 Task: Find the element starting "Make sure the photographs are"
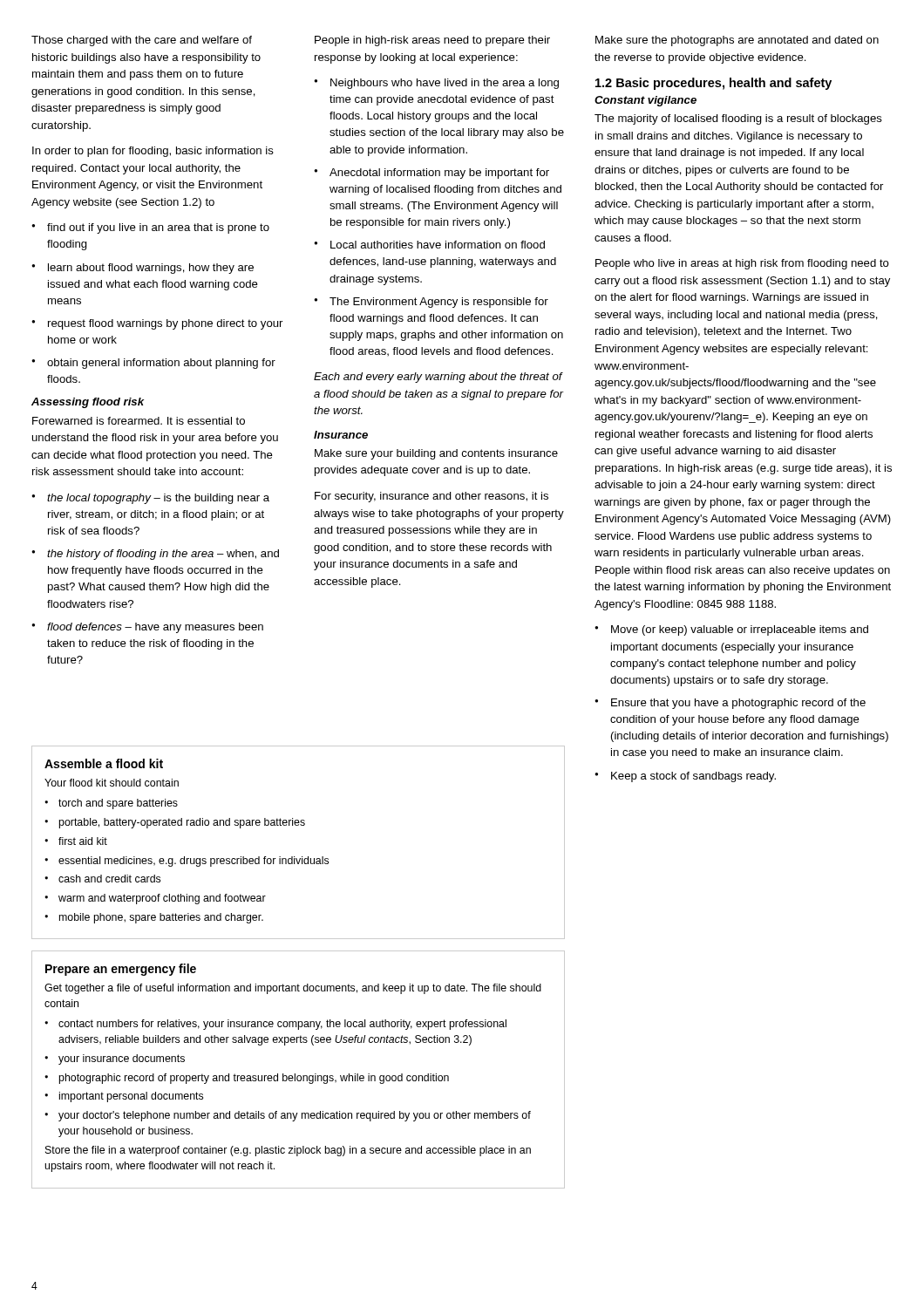[744, 48]
